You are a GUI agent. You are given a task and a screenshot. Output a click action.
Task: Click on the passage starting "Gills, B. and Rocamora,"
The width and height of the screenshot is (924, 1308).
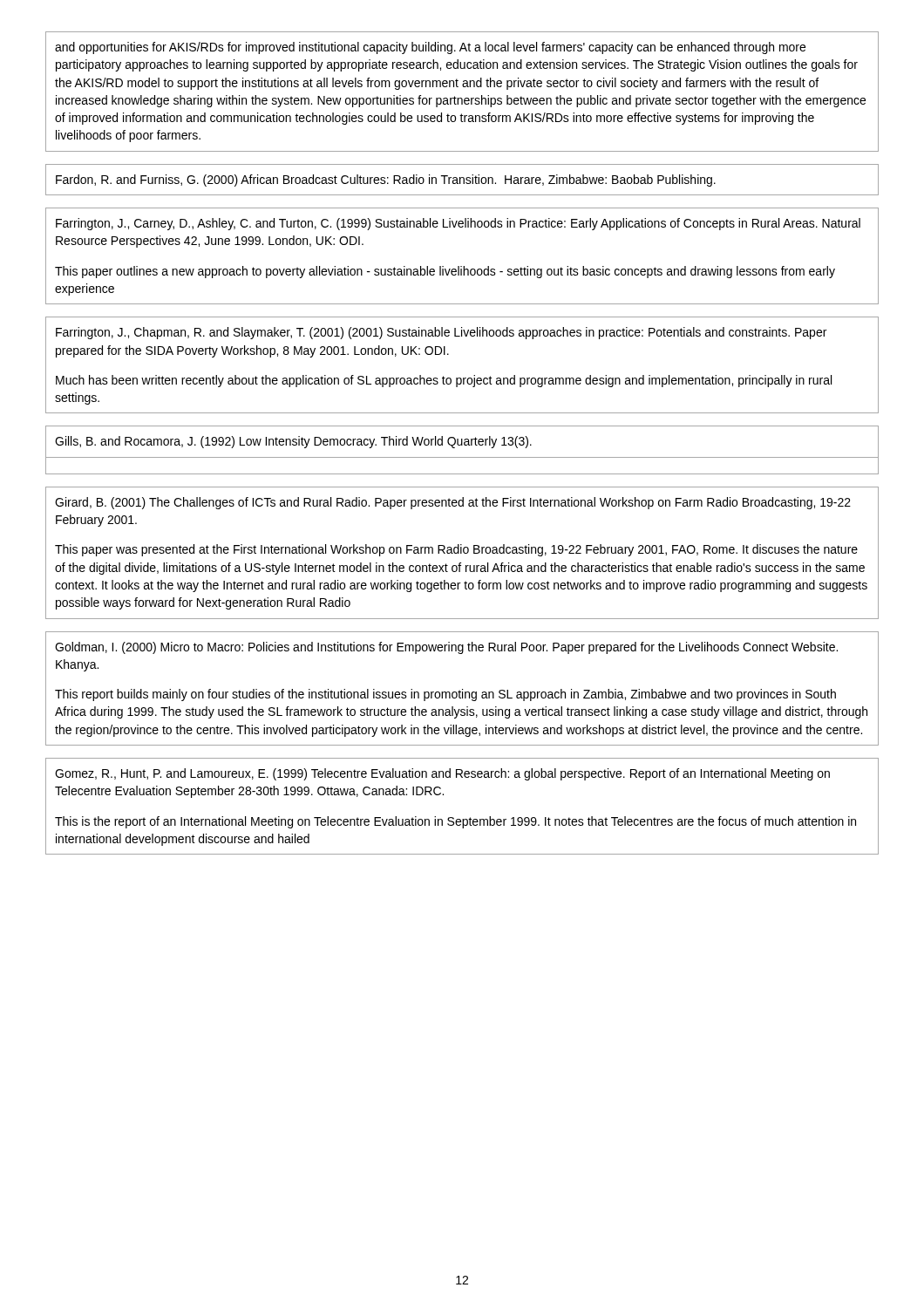coord(294,442)
